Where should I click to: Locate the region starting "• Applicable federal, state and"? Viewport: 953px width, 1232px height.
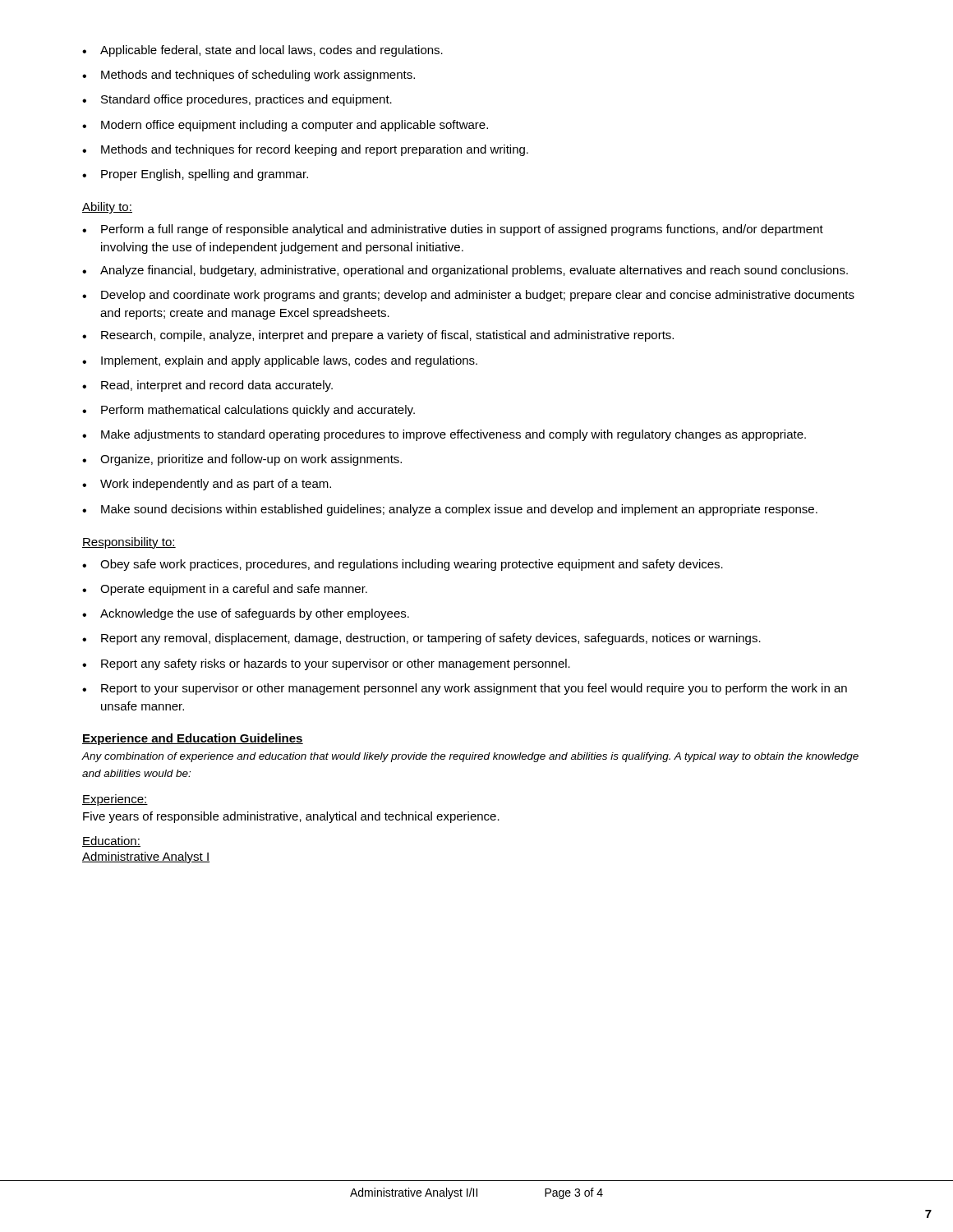click(x=262, y=51)
